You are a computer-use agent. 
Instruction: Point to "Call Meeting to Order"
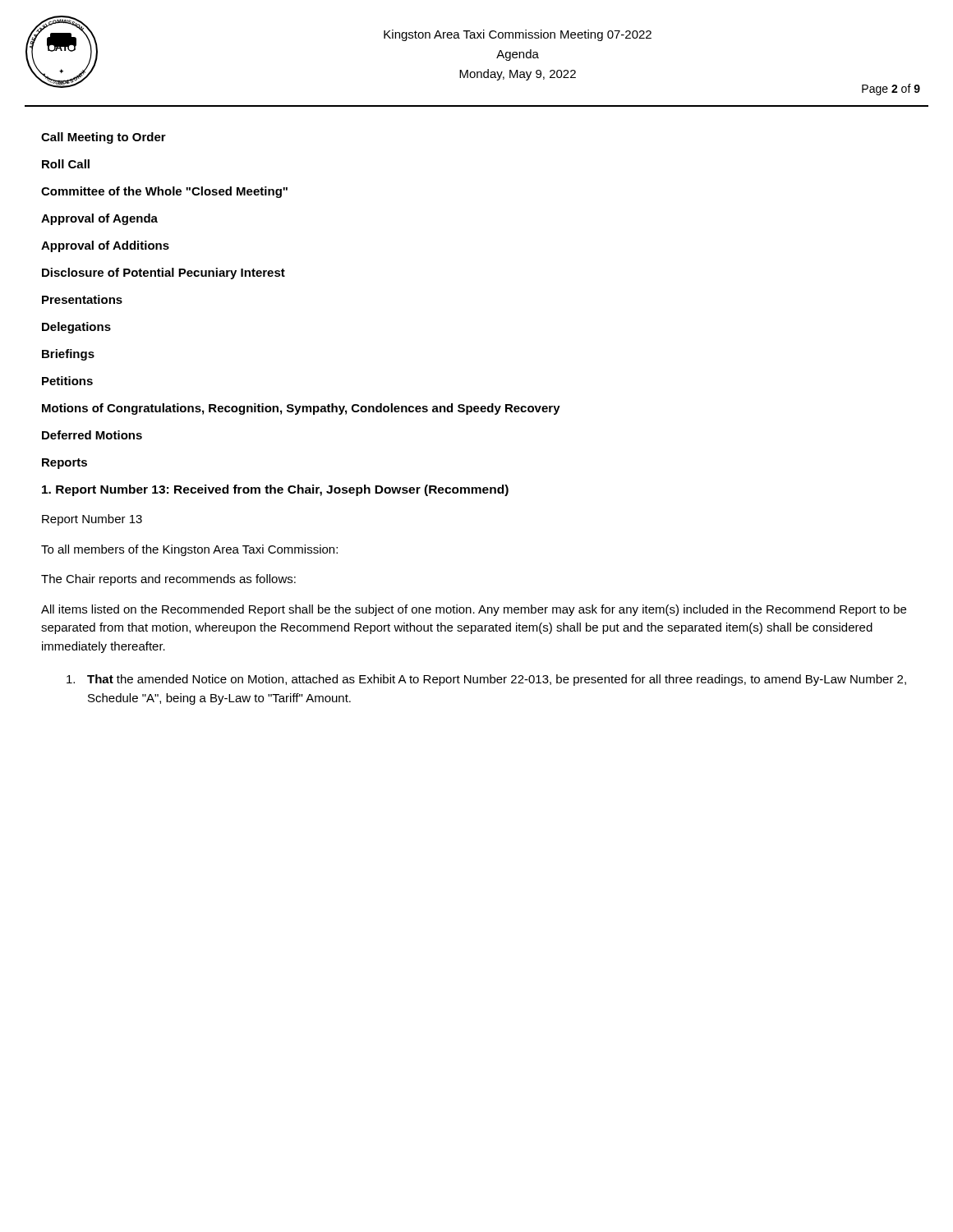[103, 137]
